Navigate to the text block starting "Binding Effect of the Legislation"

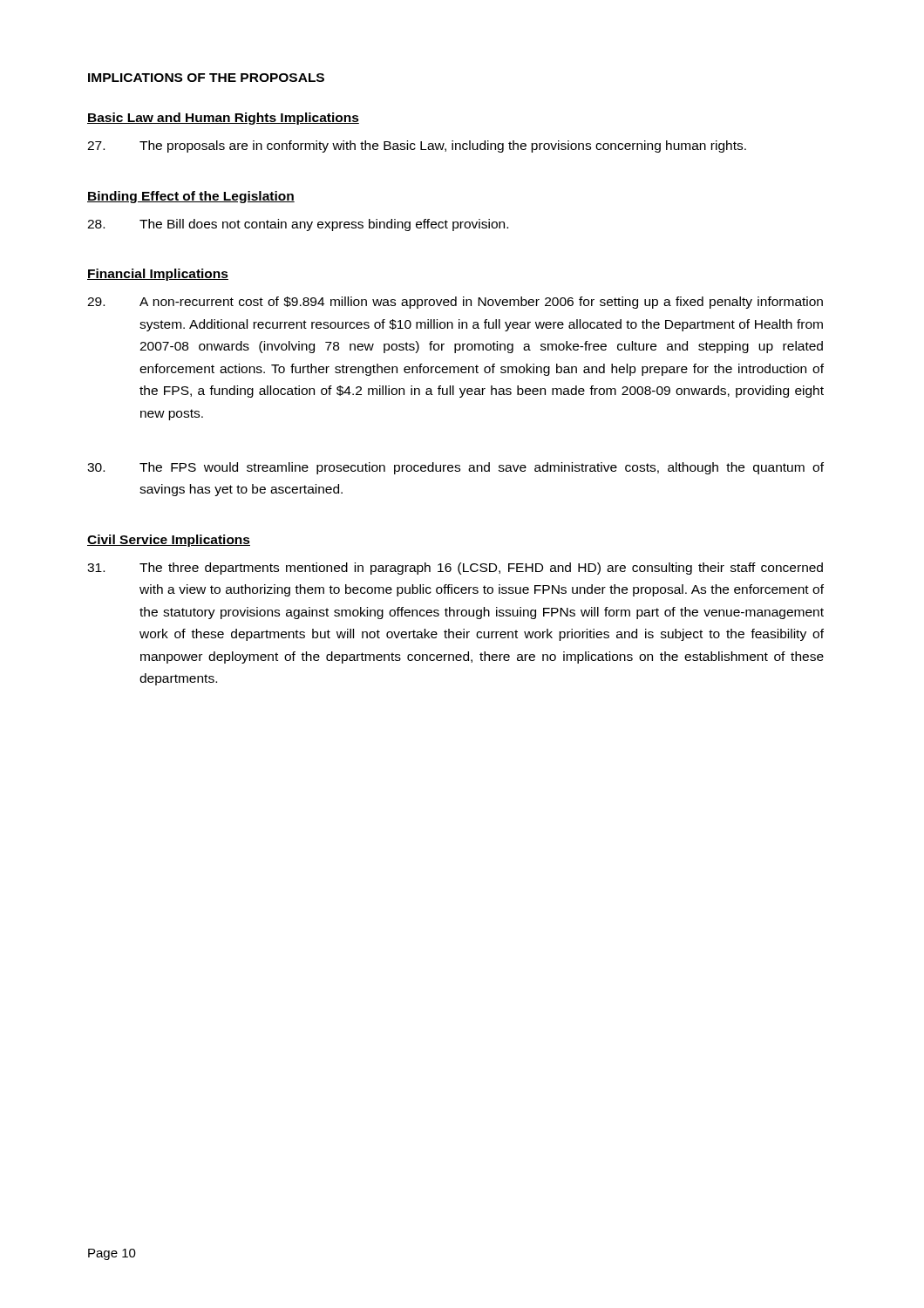click(191, 195)
